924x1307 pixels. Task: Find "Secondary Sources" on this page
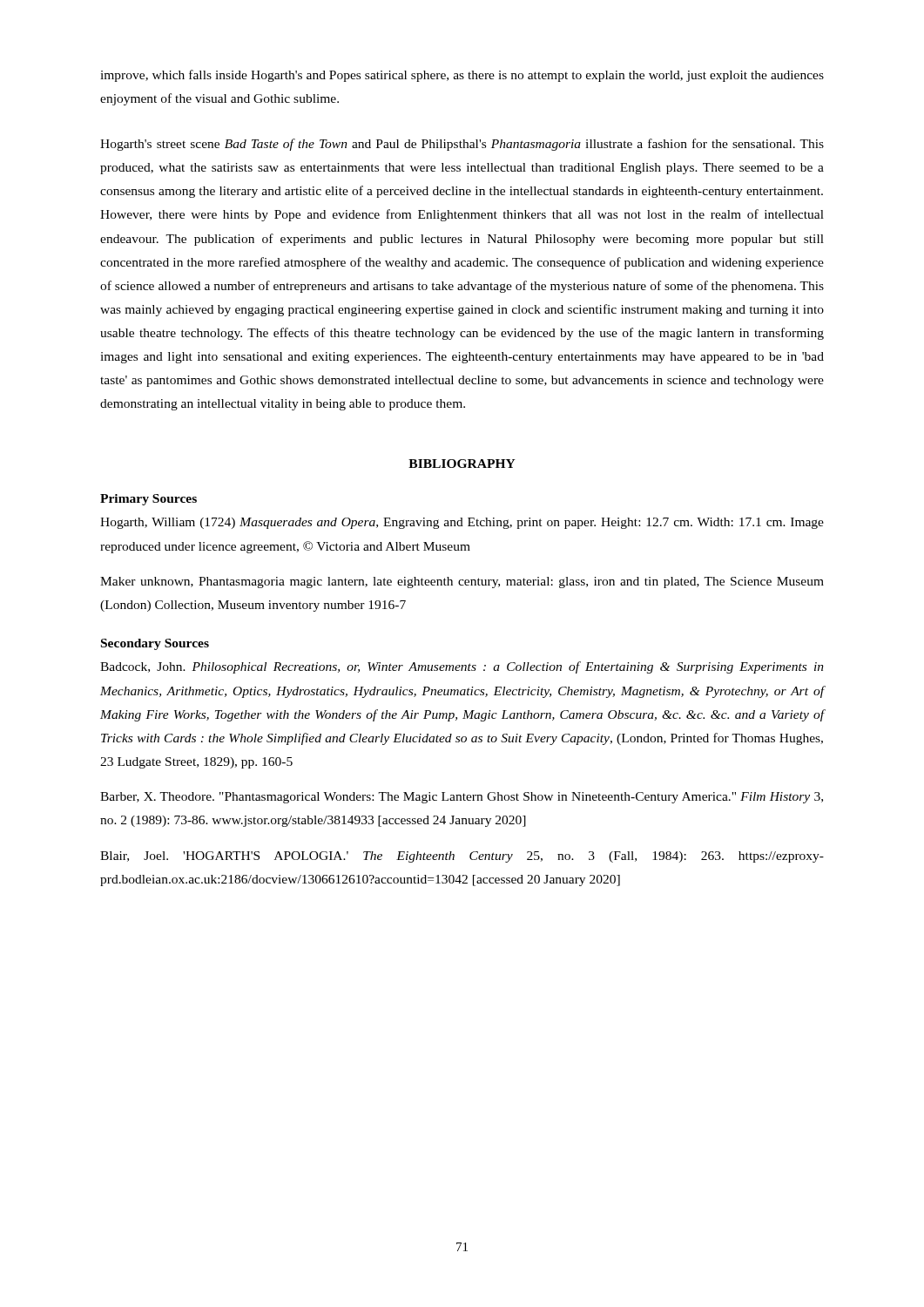click(x=155, y=642)
